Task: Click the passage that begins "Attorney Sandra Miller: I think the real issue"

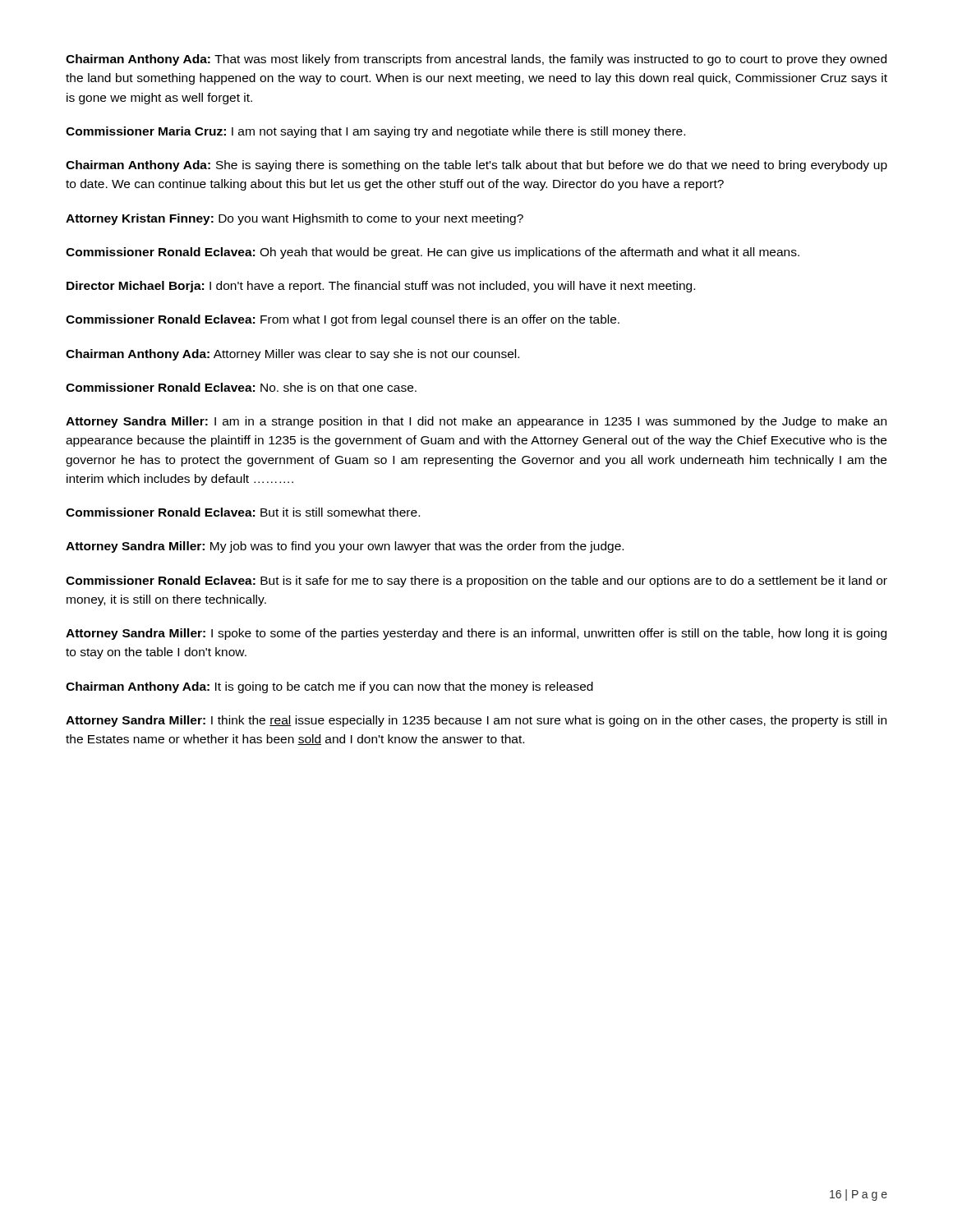Action: tap(476, 729)
